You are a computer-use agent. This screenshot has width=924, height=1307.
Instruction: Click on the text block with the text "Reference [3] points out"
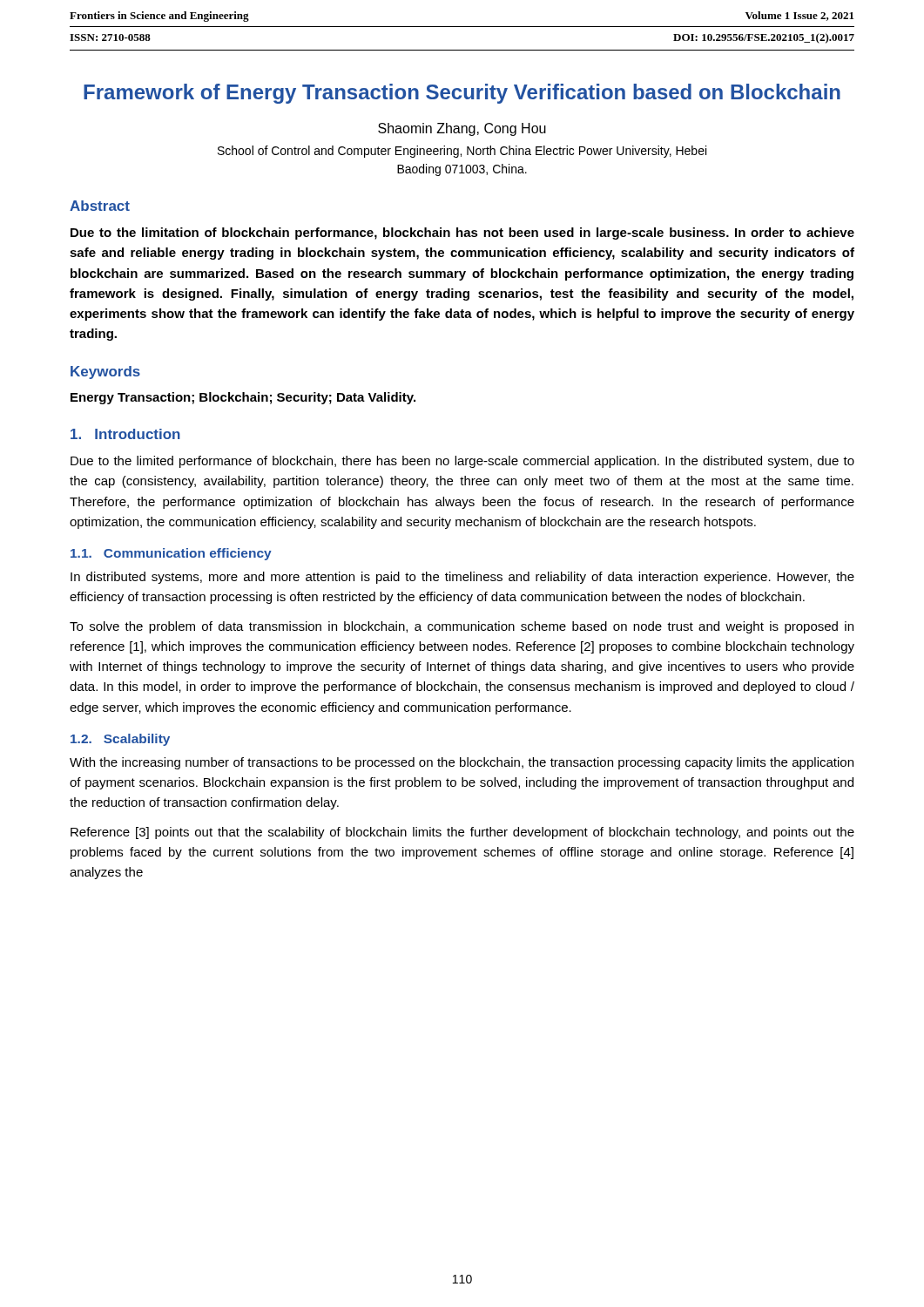click(462, 852)
